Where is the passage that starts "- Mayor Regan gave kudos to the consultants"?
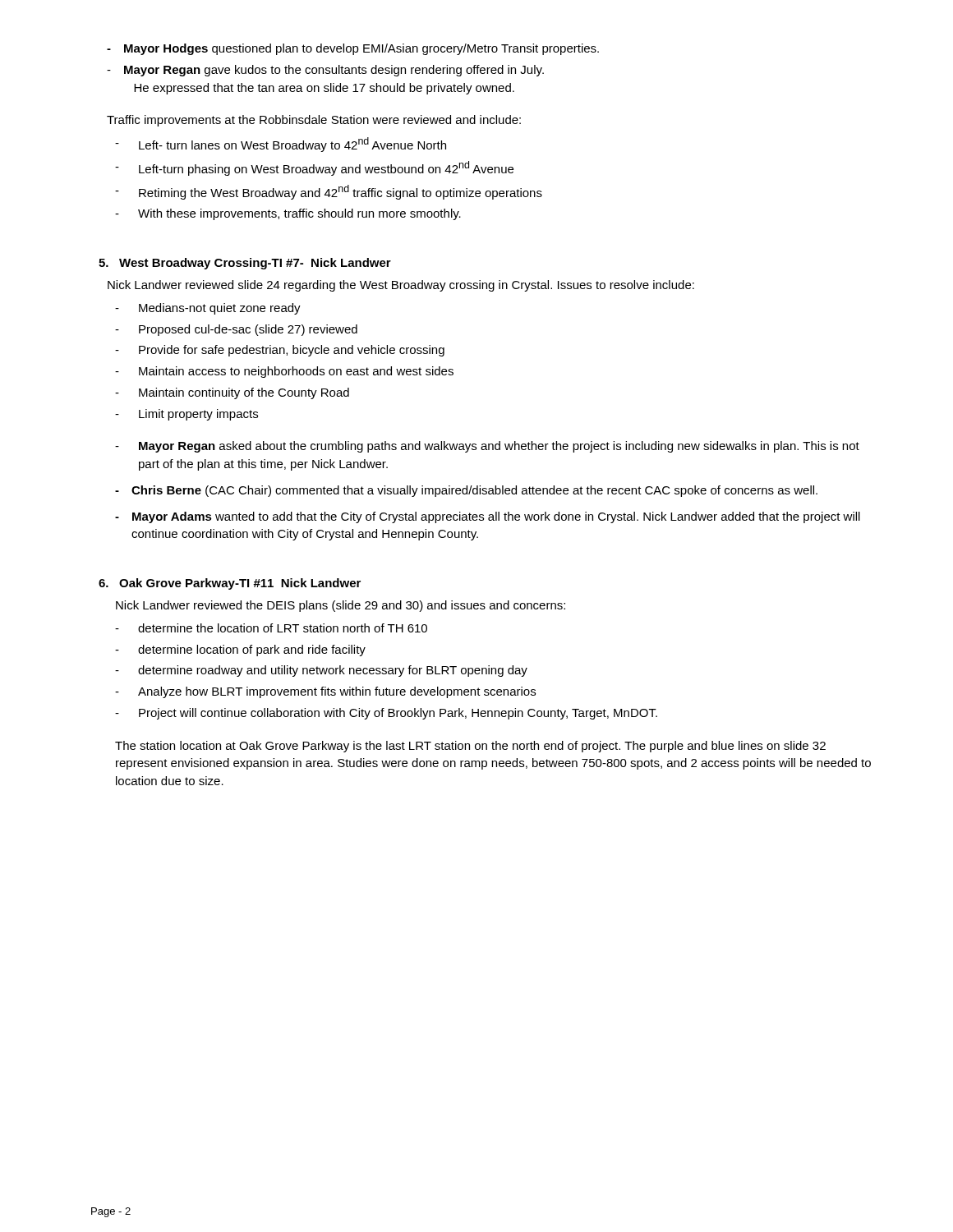 pos(326,78)
